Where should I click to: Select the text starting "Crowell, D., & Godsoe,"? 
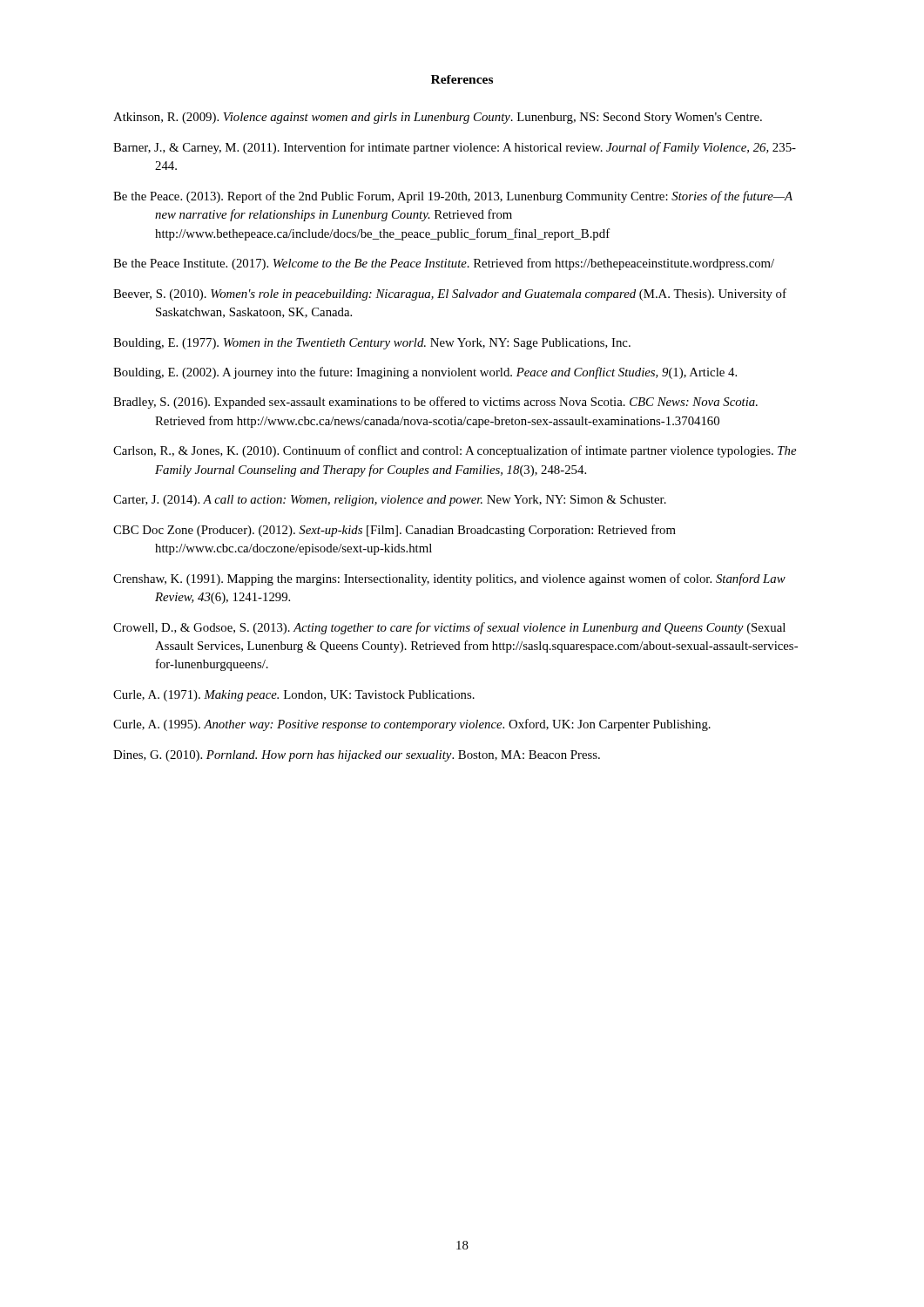coord(462,646)
